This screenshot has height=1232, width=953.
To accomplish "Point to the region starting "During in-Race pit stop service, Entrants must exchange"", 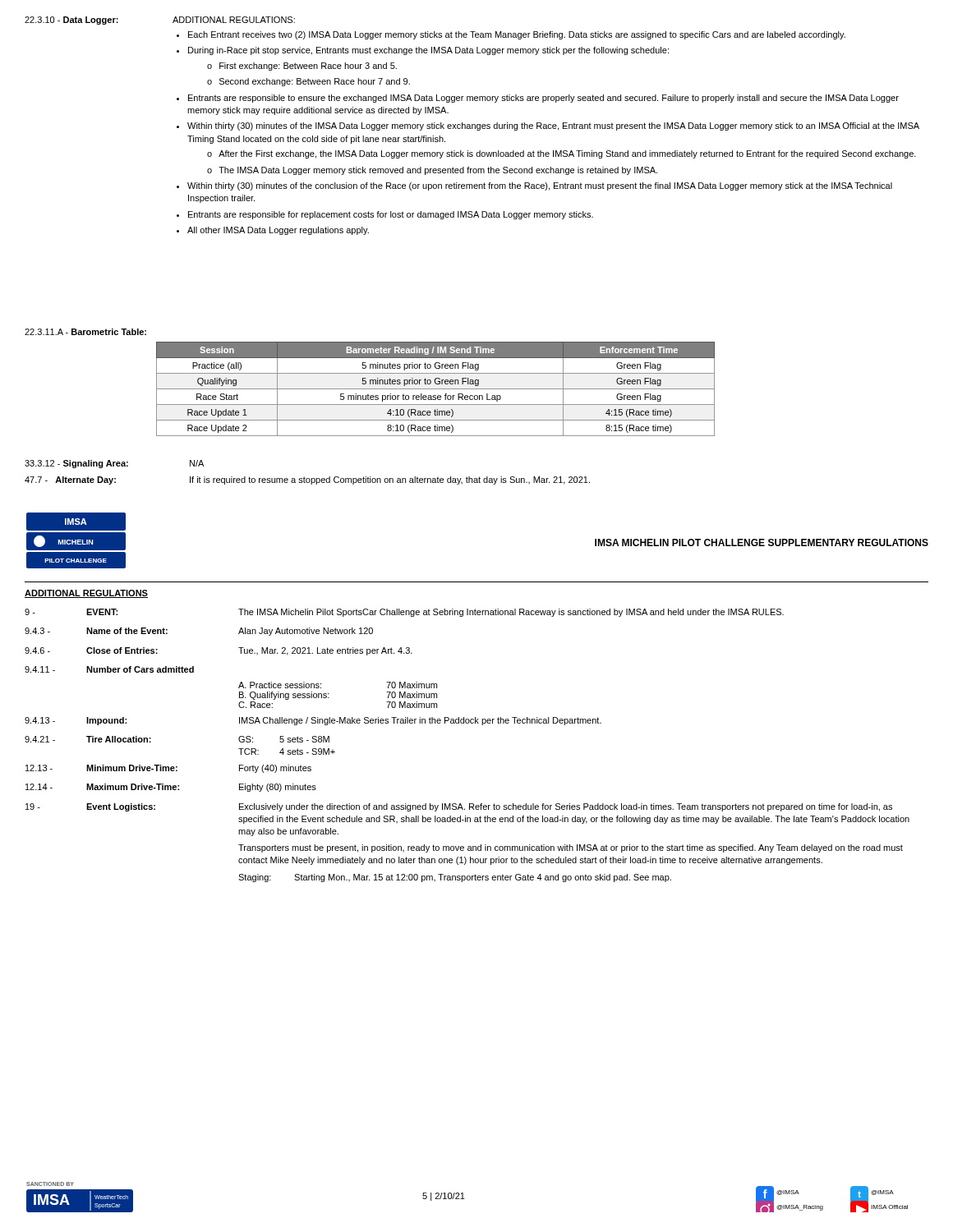I will point(428,51).
